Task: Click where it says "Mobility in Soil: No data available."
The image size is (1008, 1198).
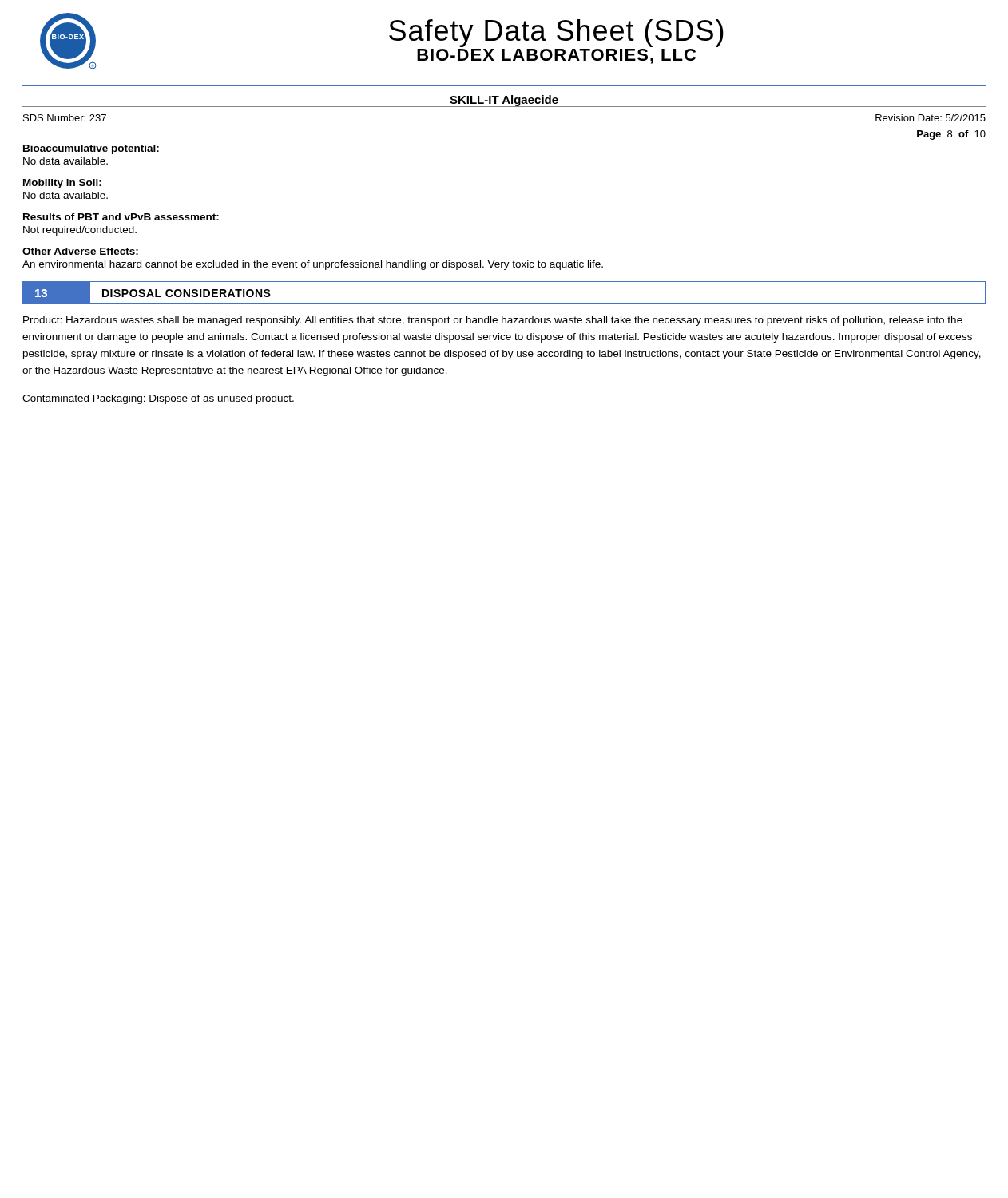Action: (62, 184)
